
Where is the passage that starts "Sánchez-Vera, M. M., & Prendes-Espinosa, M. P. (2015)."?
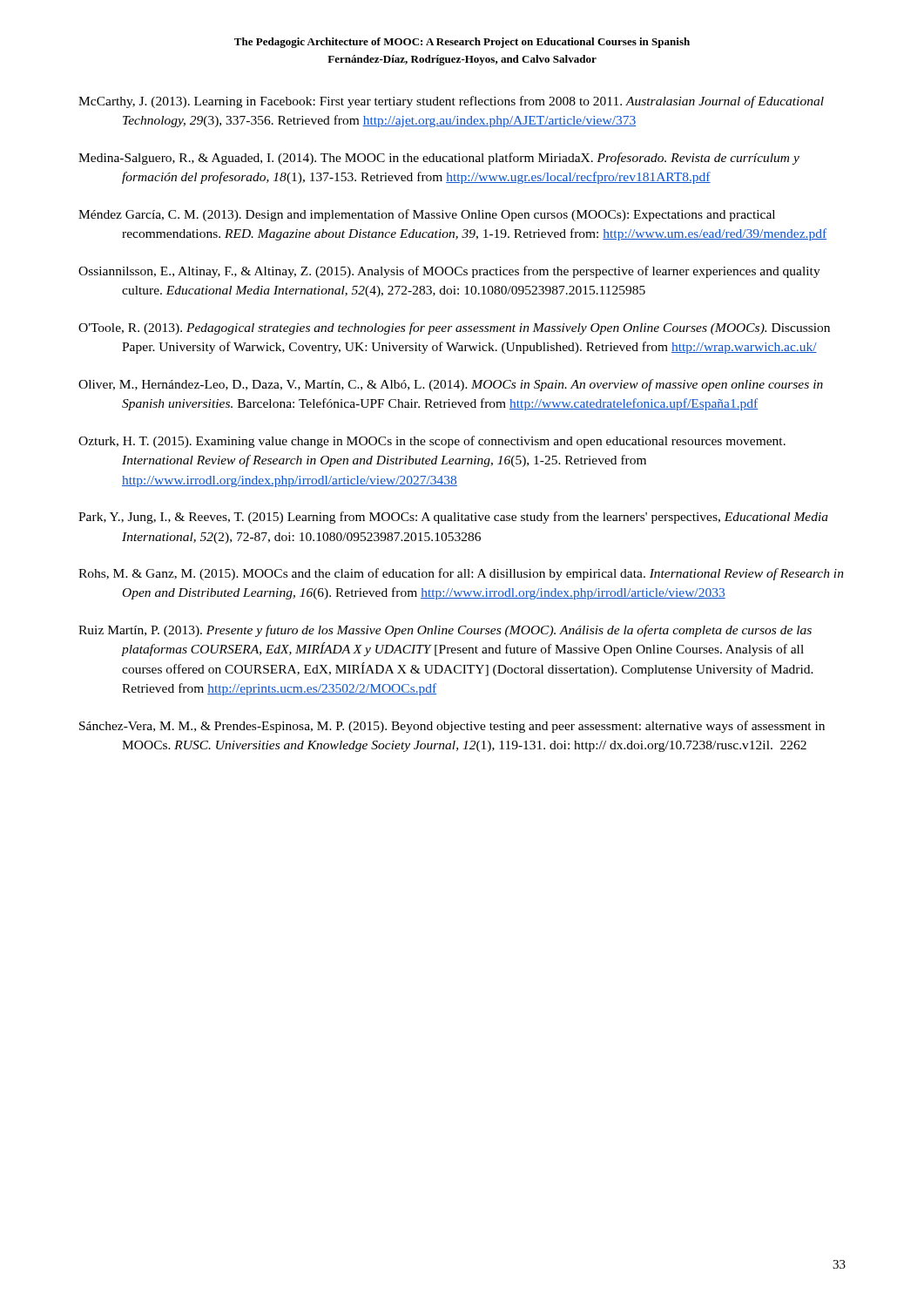point(462,736)
